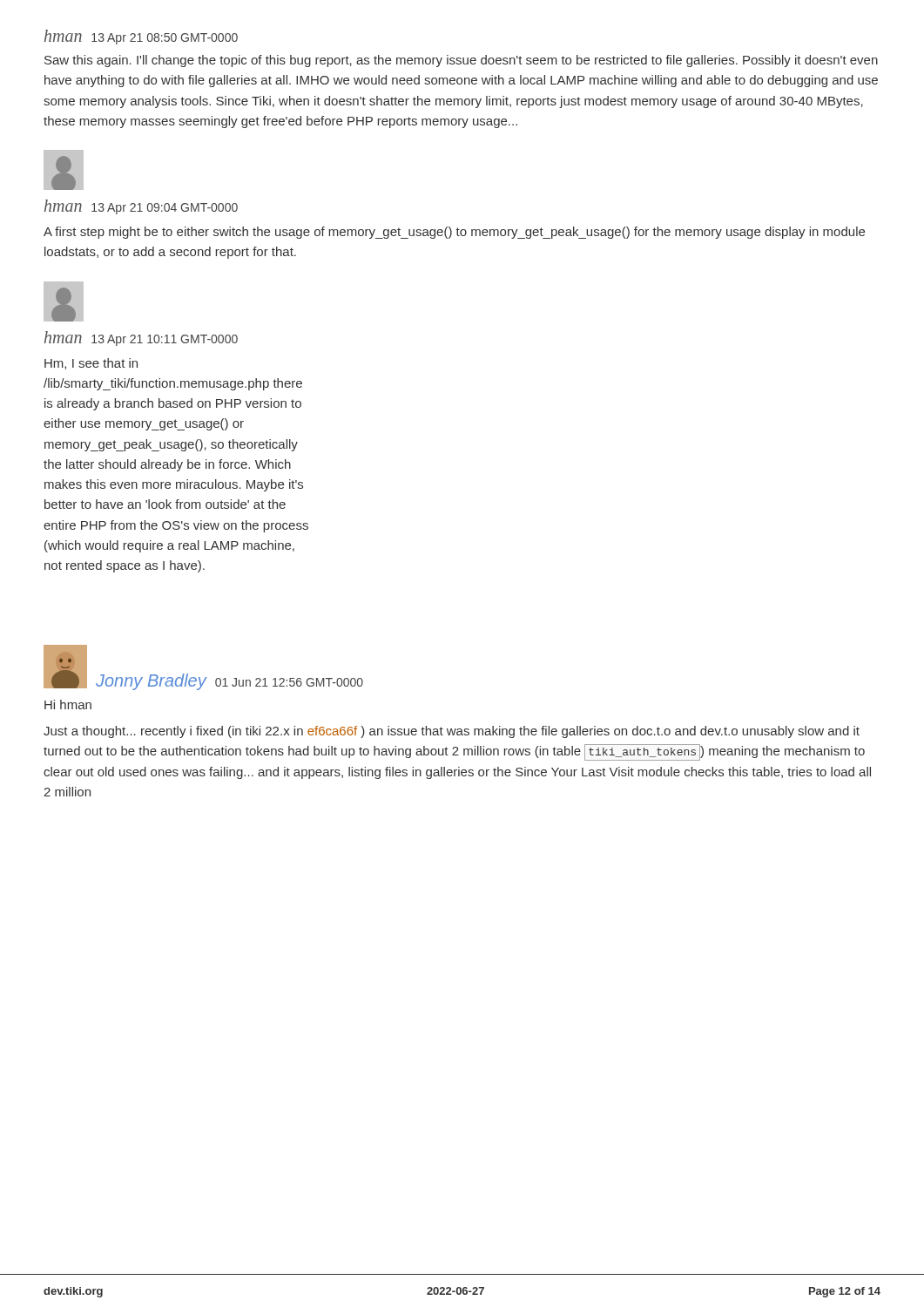Click the passage that begins "Saw this again. I'll"
Image resolution: width=924 pixels, height=1307 pixels.
[x=461, y=90]
